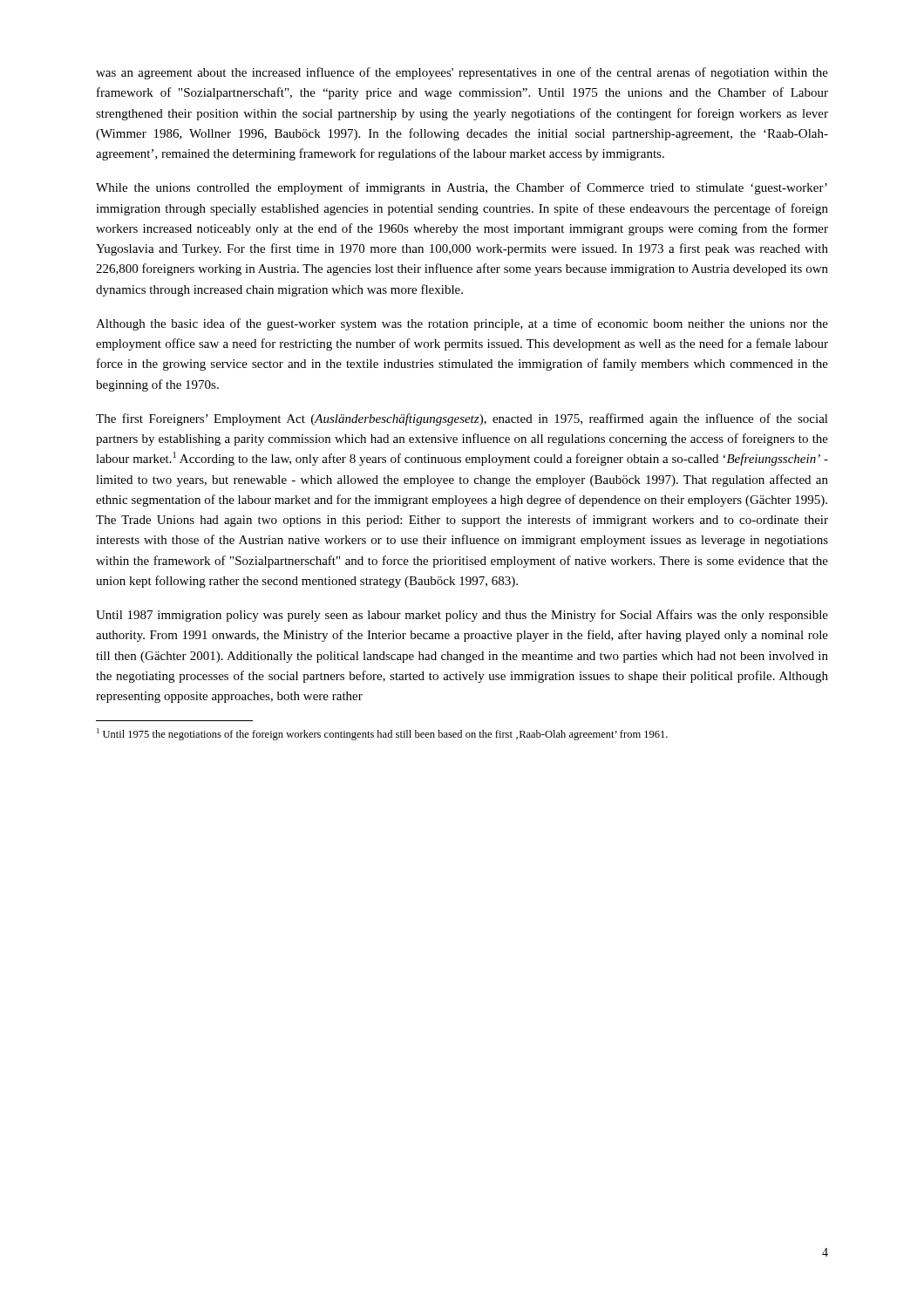Locate the text block with the text "The first Foreigners’ Employment Act (Ausländerbeschäftigungsgesetz), enacted"
The width and height of the screenshot is (924, 1308).
click(x=462, y=499)
